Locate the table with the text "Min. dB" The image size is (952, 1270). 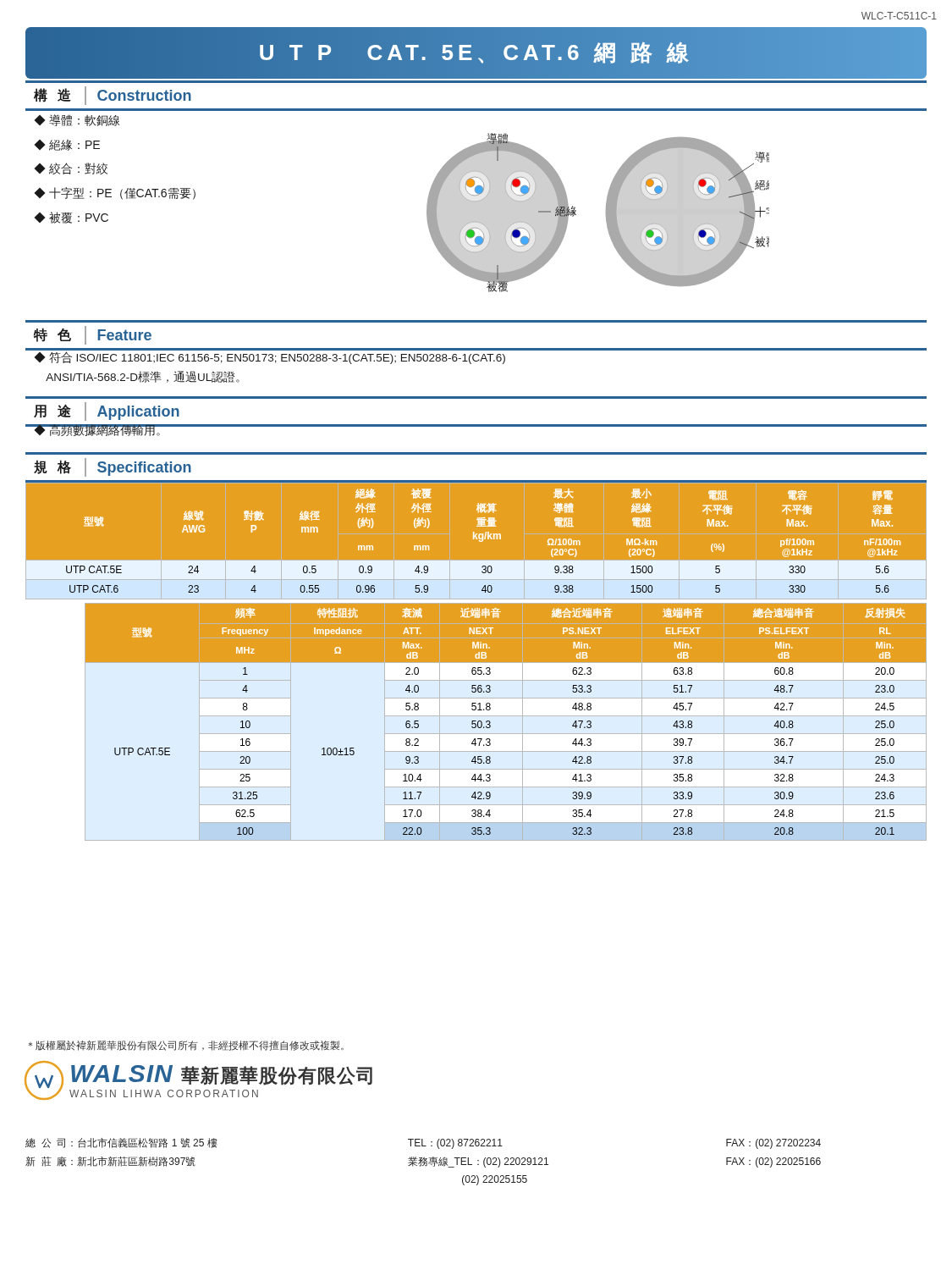tap(506, 722)
